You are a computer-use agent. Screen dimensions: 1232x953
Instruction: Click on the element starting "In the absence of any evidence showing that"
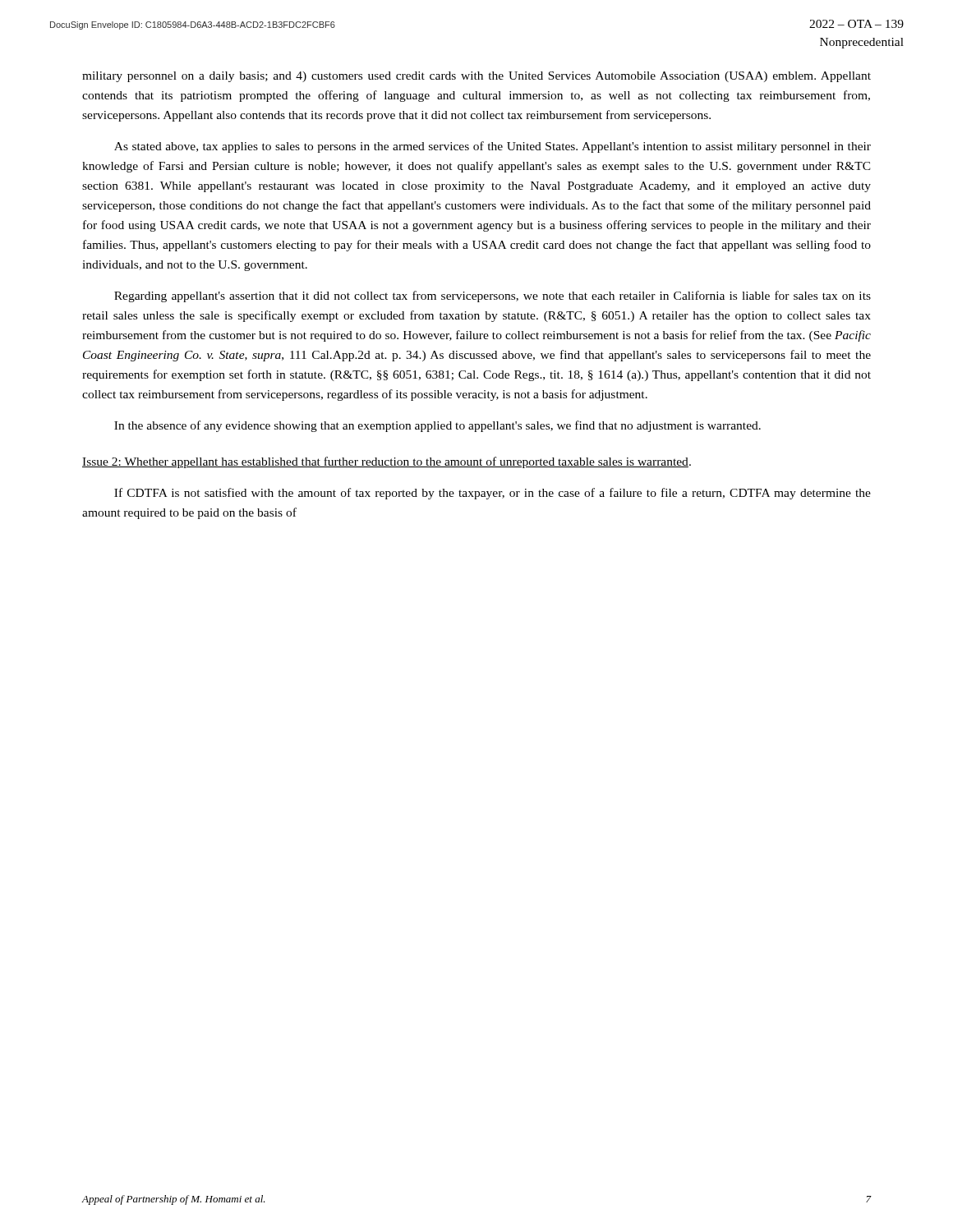(x=476, y=426)
